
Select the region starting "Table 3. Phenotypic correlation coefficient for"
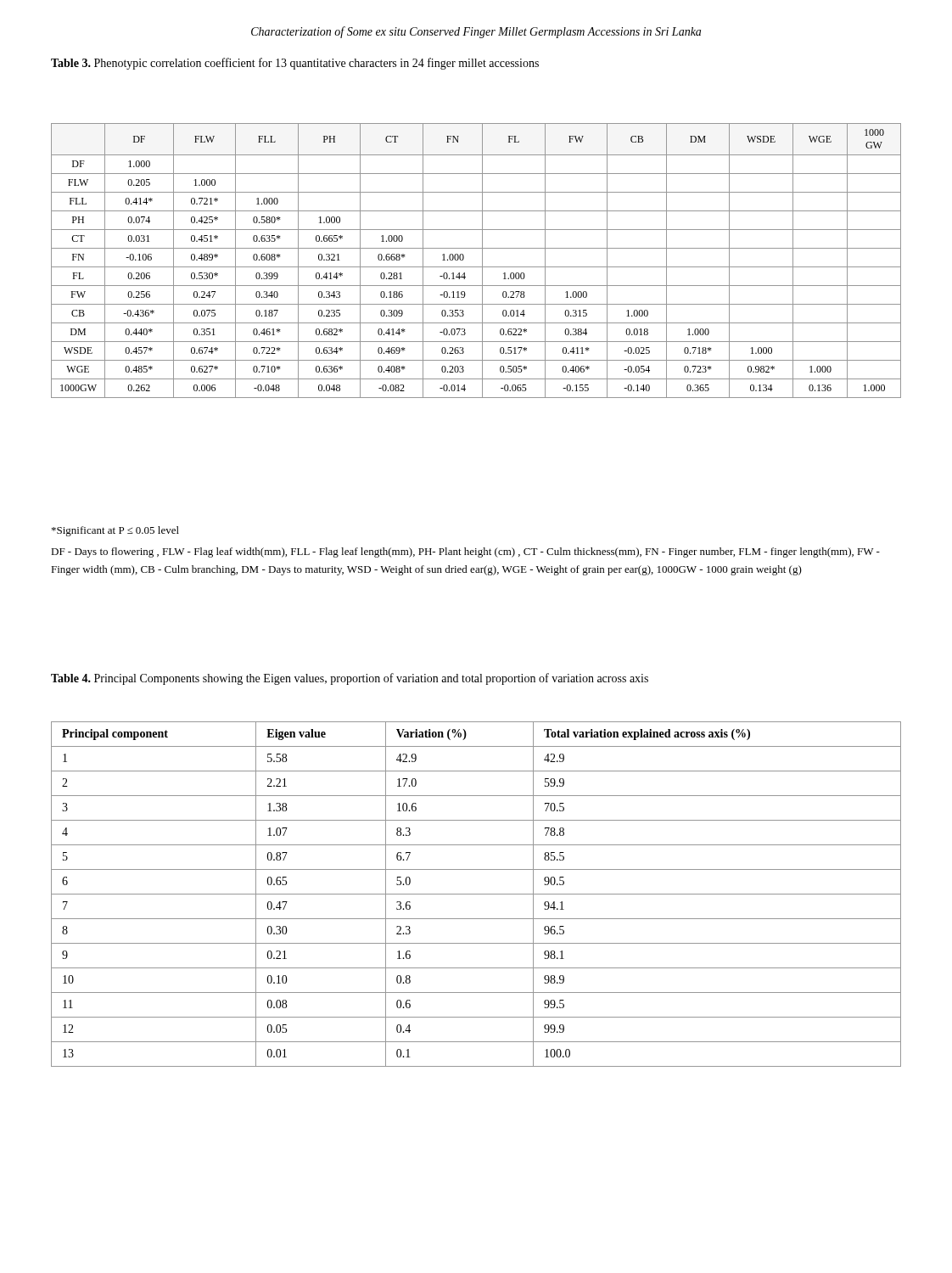[295, 63]
